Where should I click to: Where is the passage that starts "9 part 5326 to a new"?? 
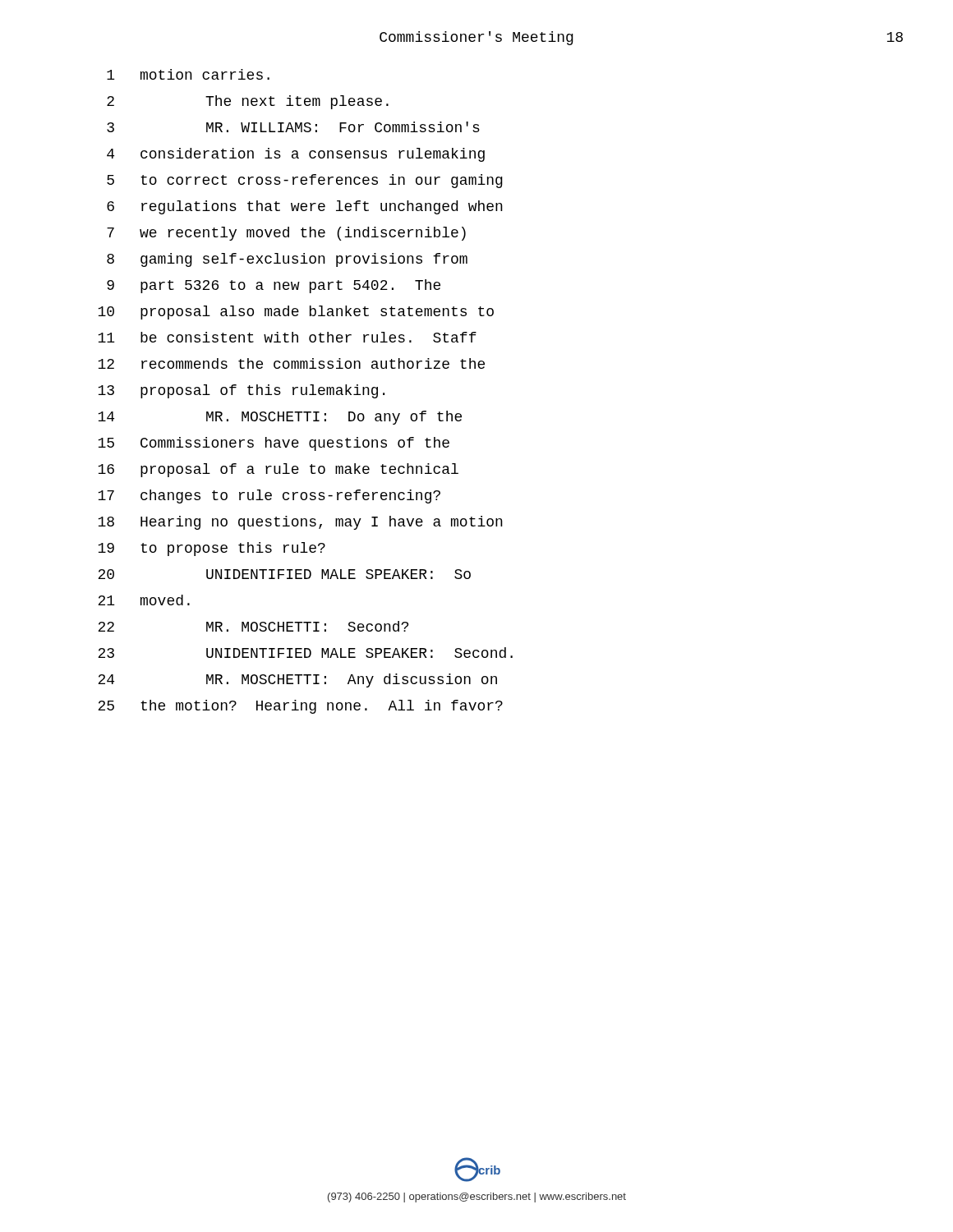[274, 286]
